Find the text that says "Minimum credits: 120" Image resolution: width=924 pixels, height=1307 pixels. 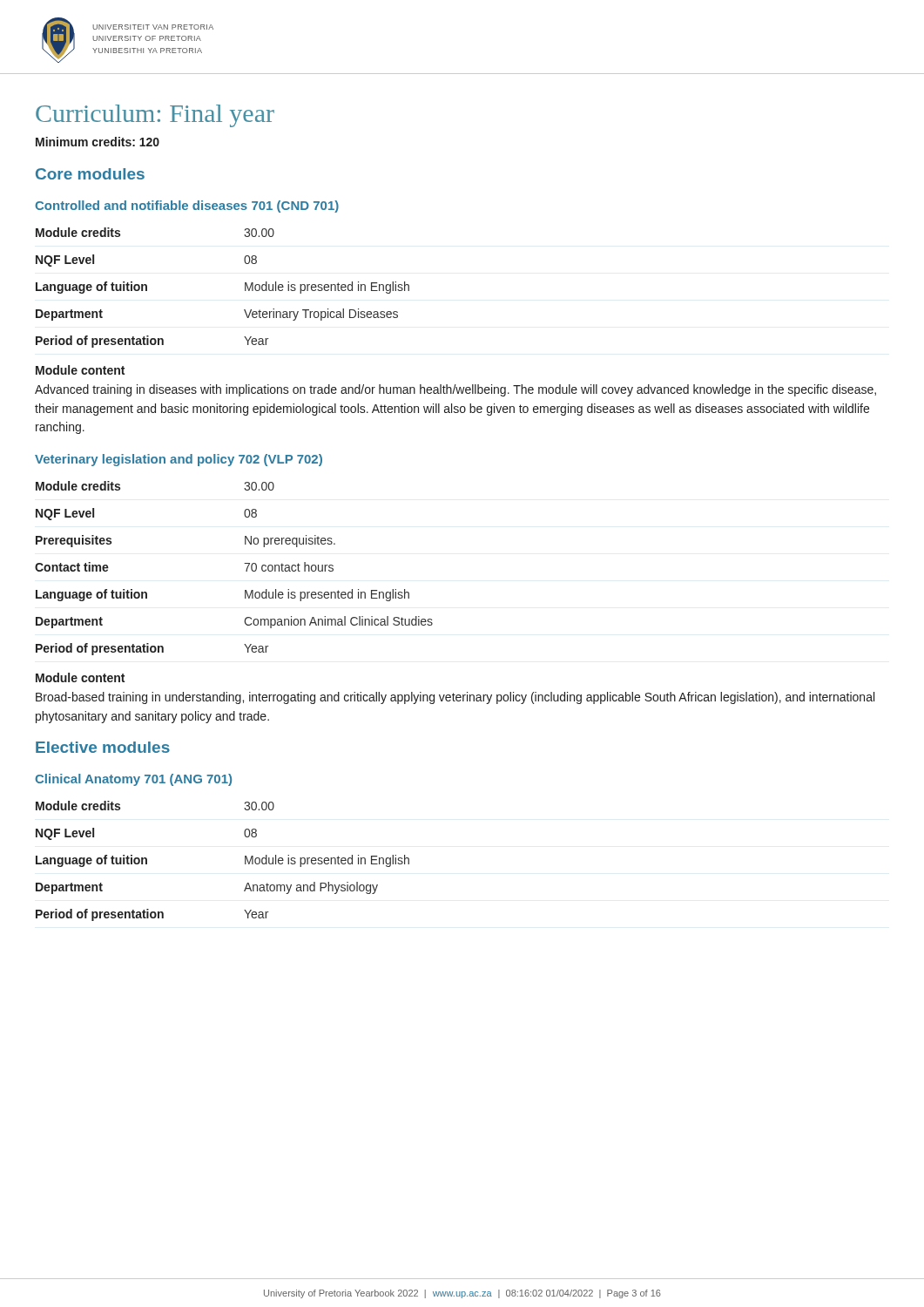tap(98, 142)
